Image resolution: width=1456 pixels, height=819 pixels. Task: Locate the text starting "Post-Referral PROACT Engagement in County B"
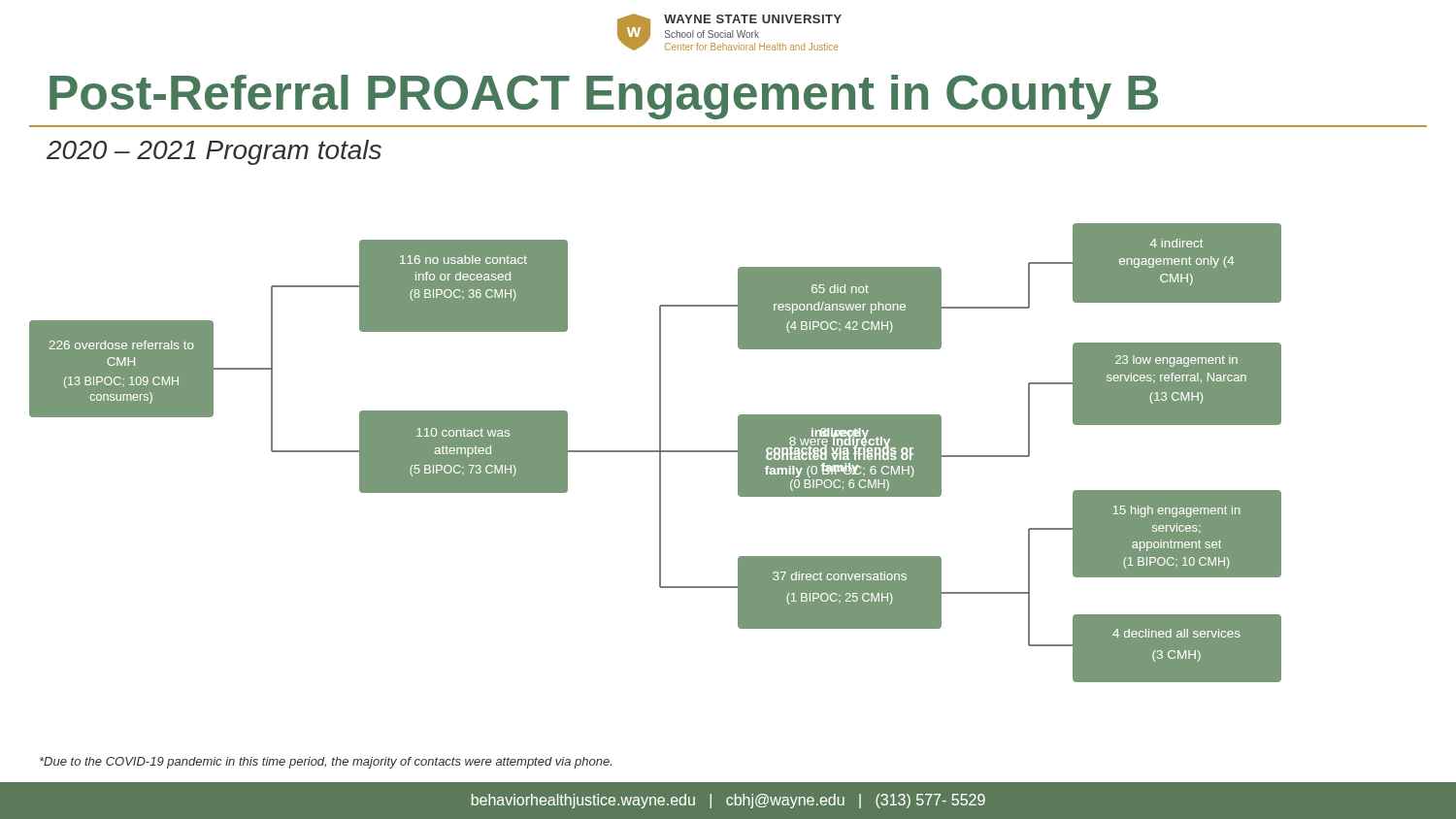pos(603,93)
